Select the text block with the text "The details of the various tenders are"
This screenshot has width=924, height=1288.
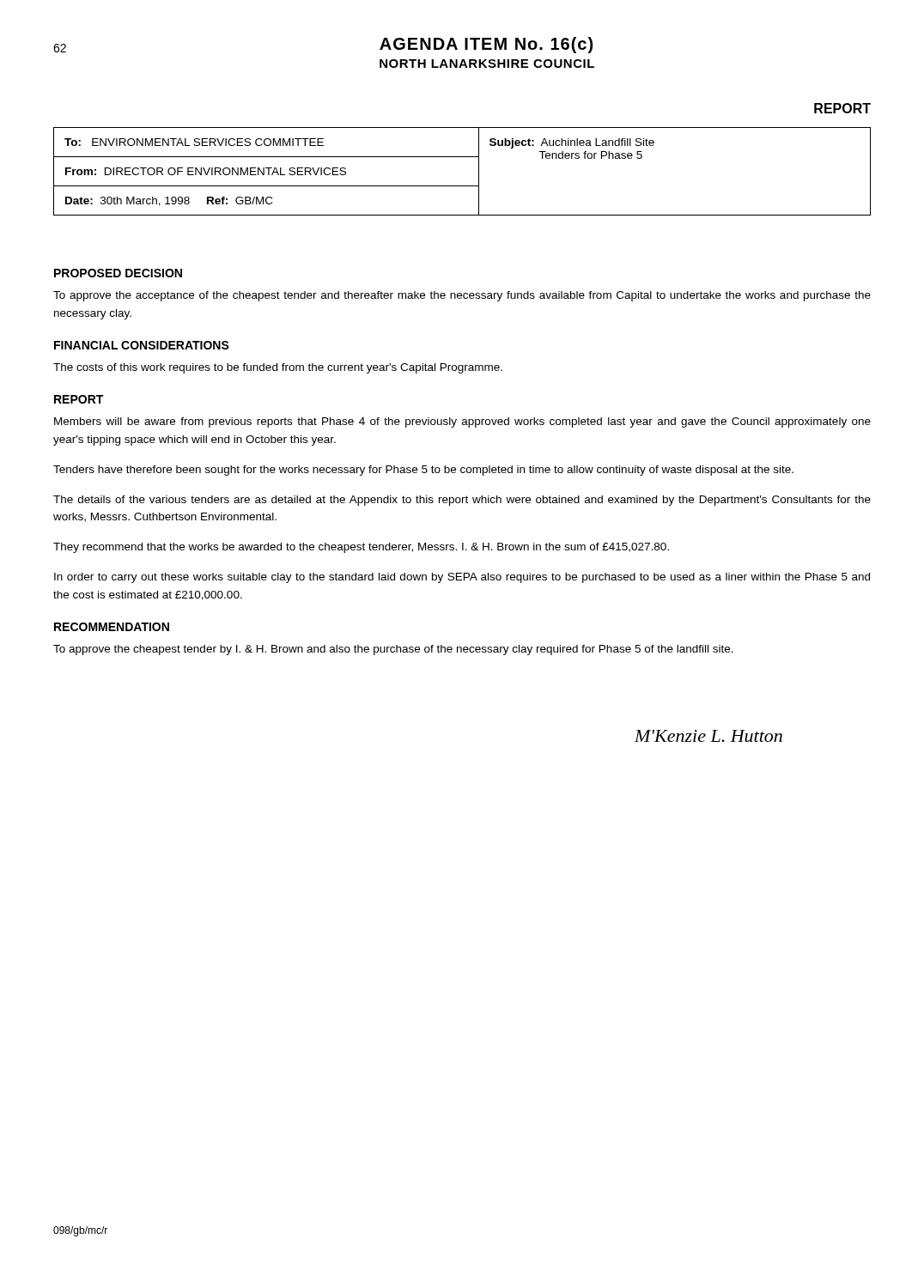click(462, 508)
